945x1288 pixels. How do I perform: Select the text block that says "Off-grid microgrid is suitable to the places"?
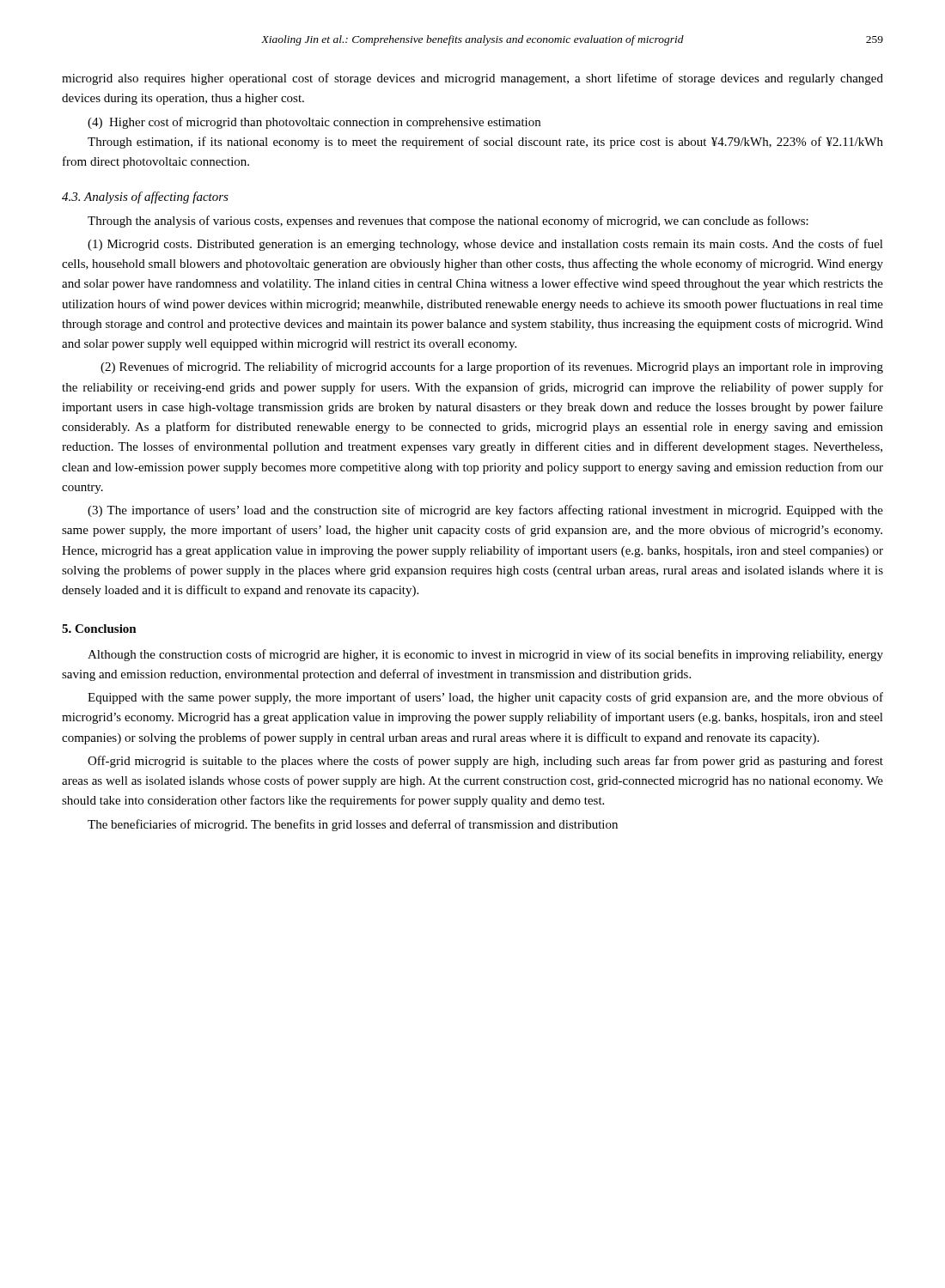point(472,781)
